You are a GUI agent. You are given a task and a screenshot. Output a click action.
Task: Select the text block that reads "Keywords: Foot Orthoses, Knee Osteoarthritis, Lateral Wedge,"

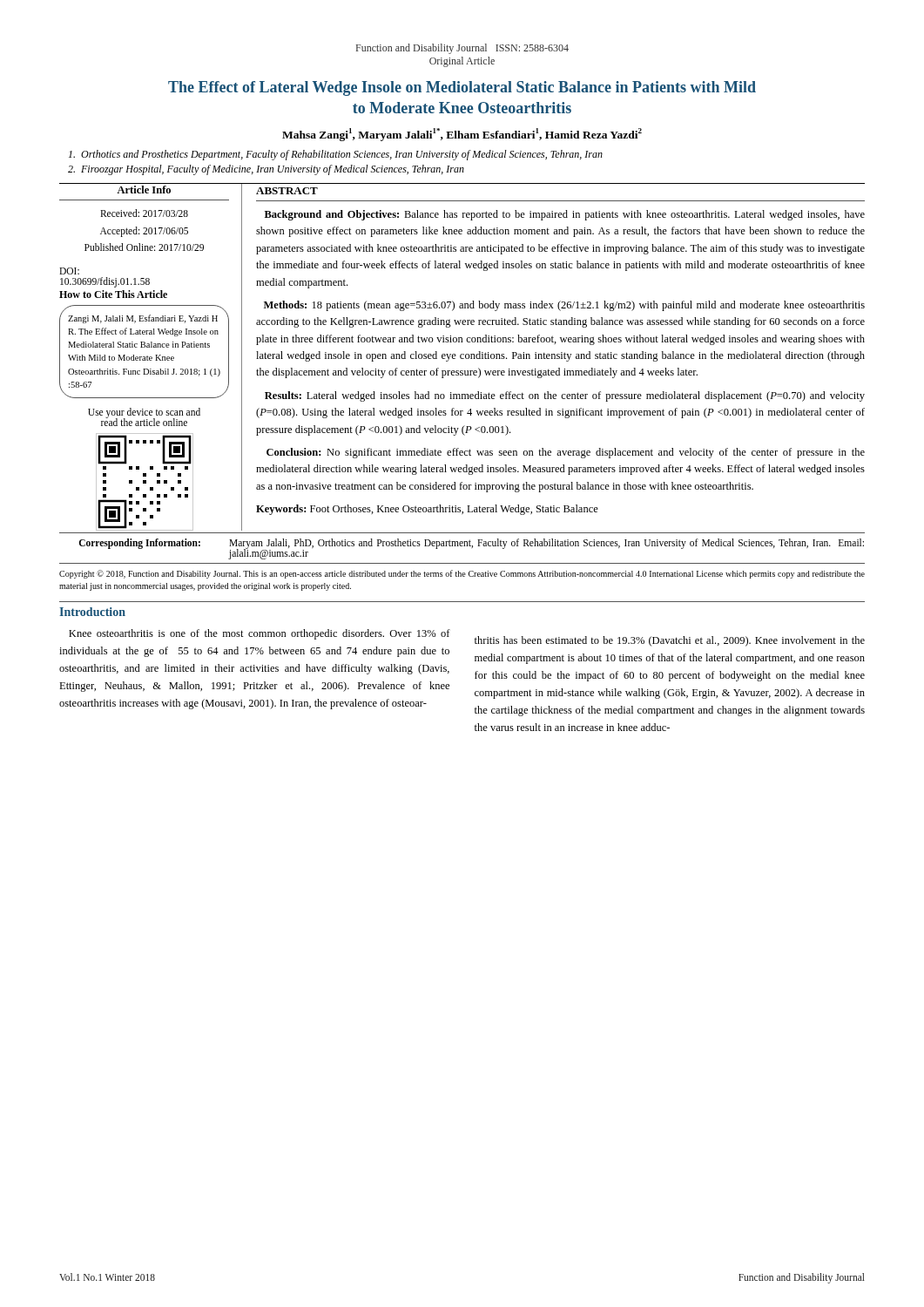click(x=427, y=509)
